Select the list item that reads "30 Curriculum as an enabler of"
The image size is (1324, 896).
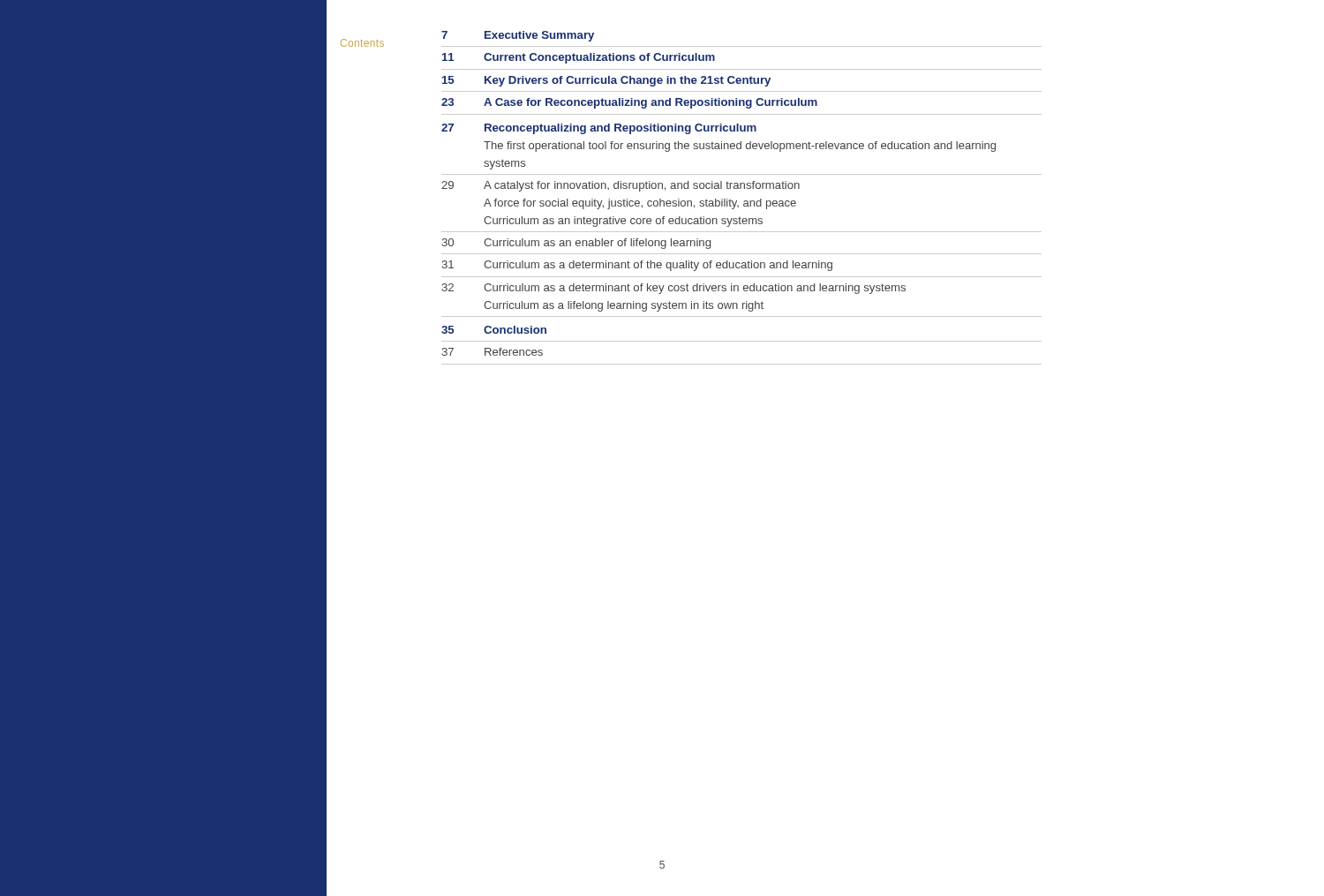pyautogui.click(x=741, y=243)
